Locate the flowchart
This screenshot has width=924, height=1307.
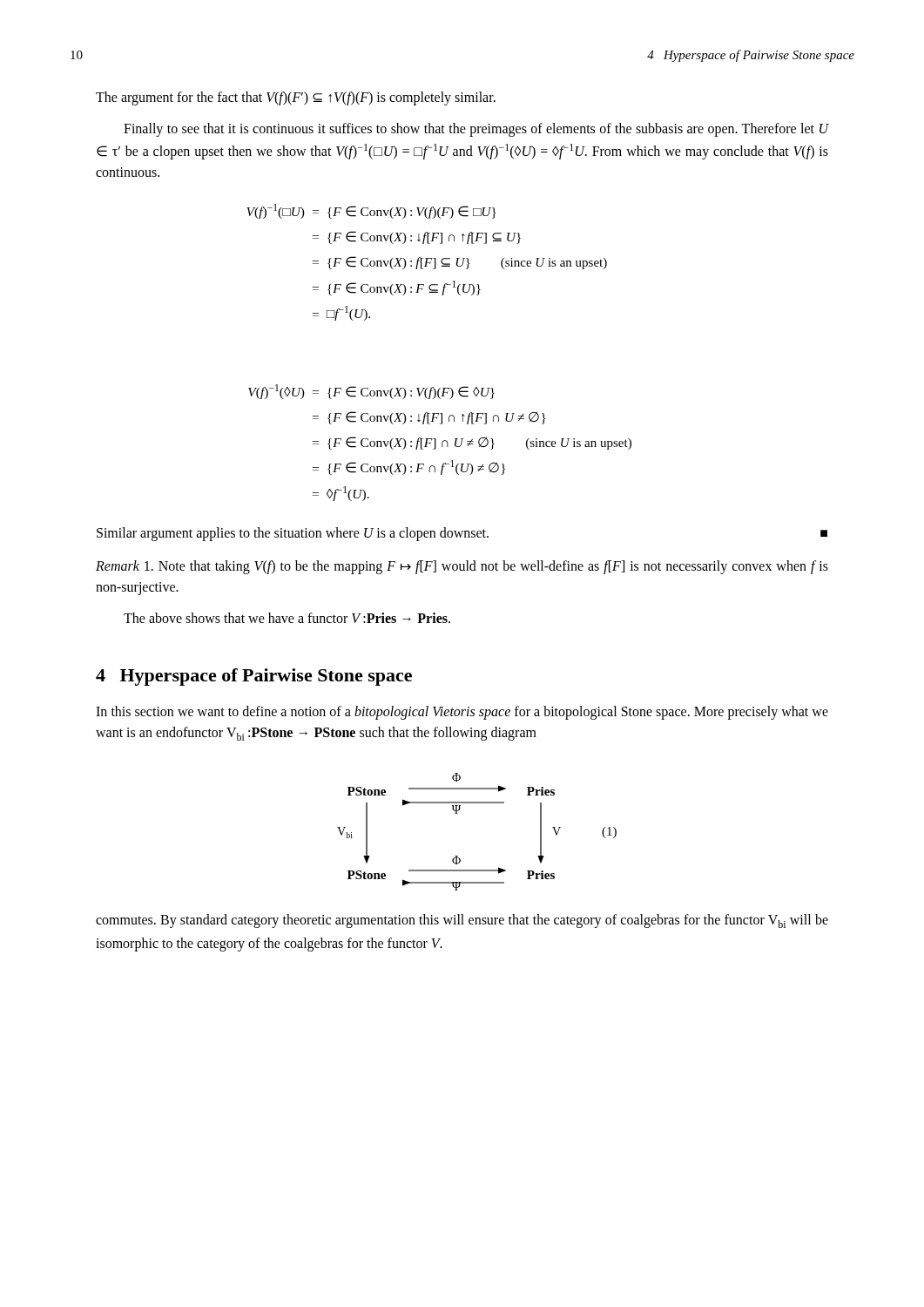point(462,828)
